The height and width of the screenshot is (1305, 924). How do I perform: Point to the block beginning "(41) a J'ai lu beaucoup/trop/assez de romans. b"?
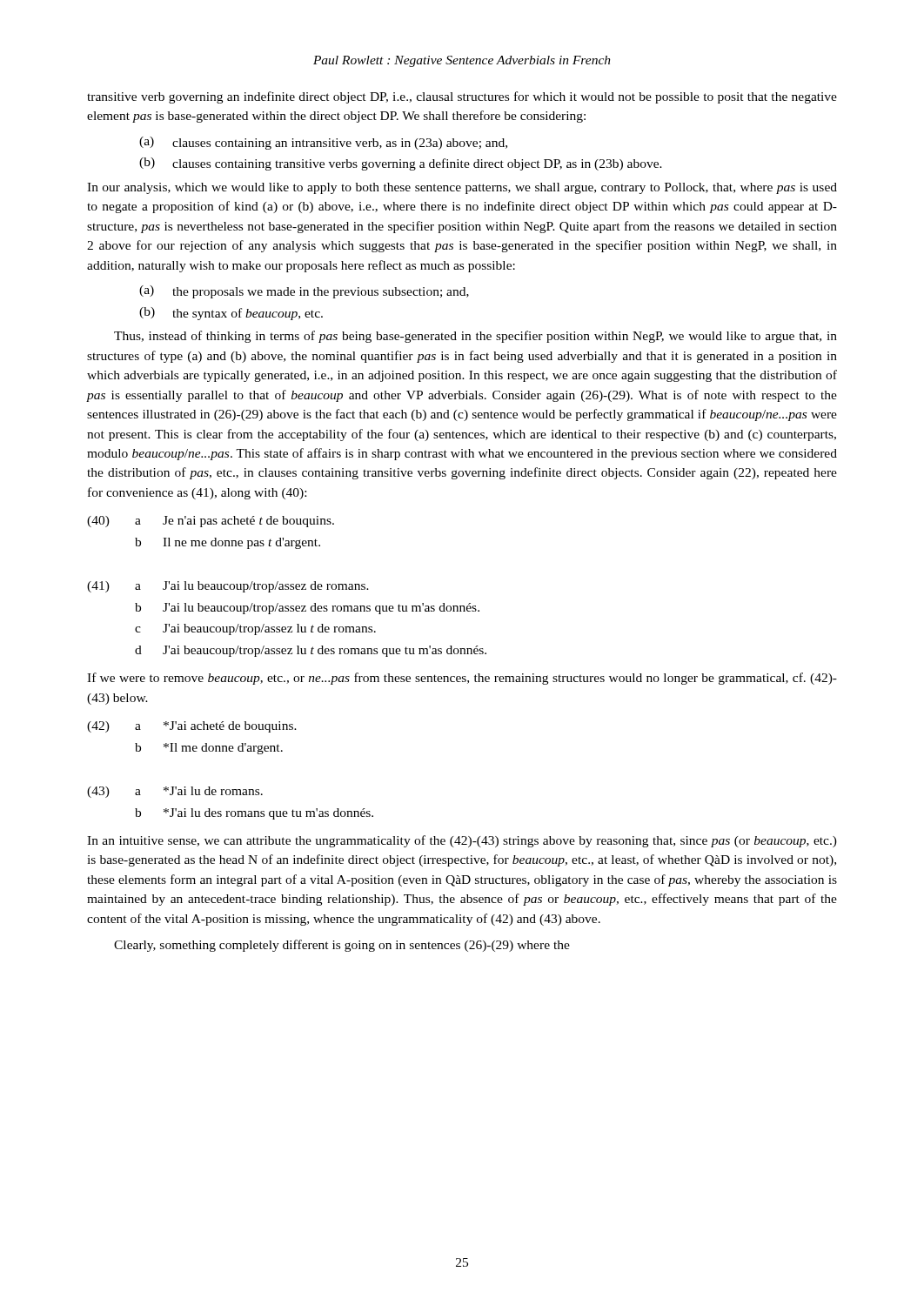[462, 618]
